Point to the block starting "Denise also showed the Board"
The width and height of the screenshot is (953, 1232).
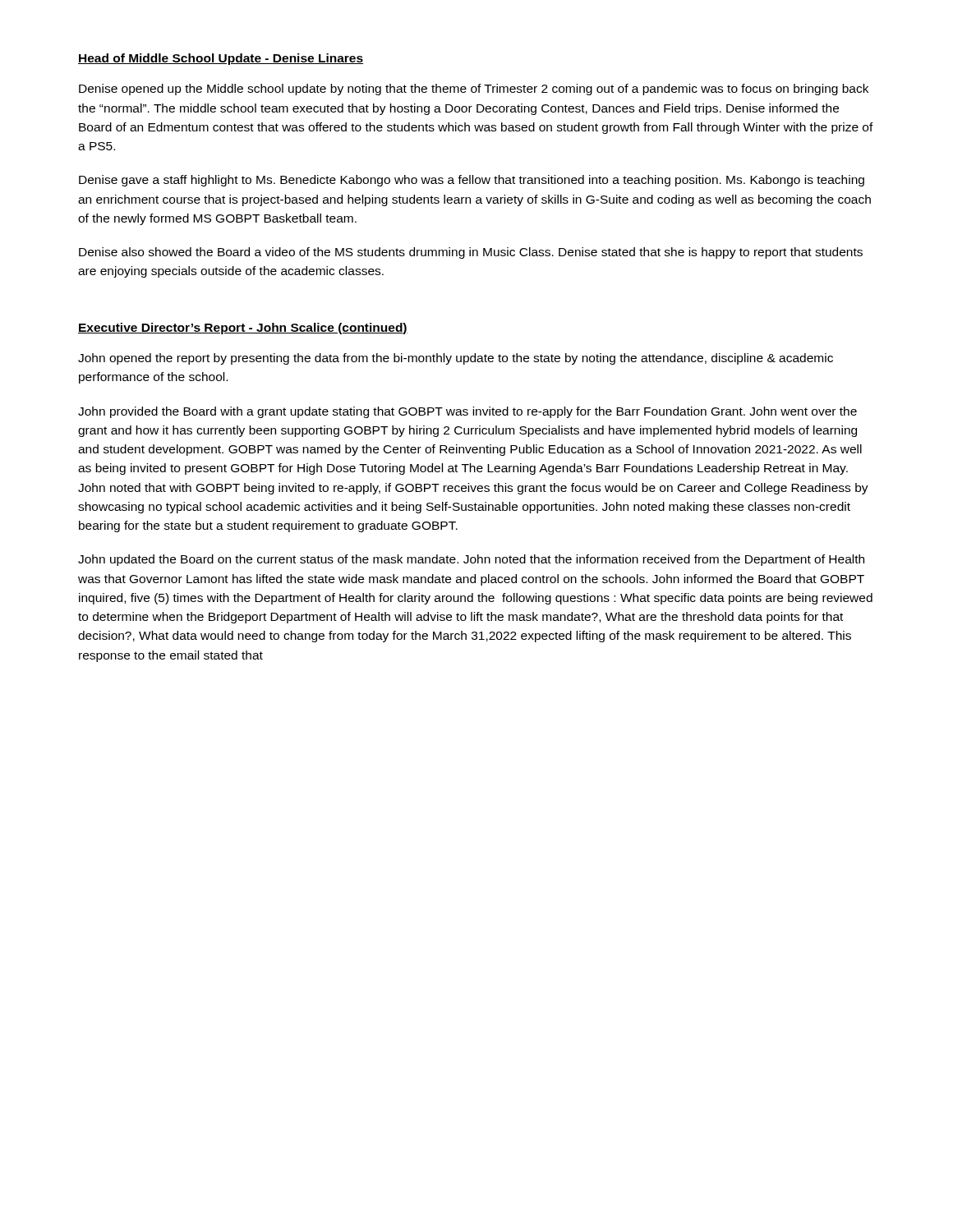pos(471,261)
